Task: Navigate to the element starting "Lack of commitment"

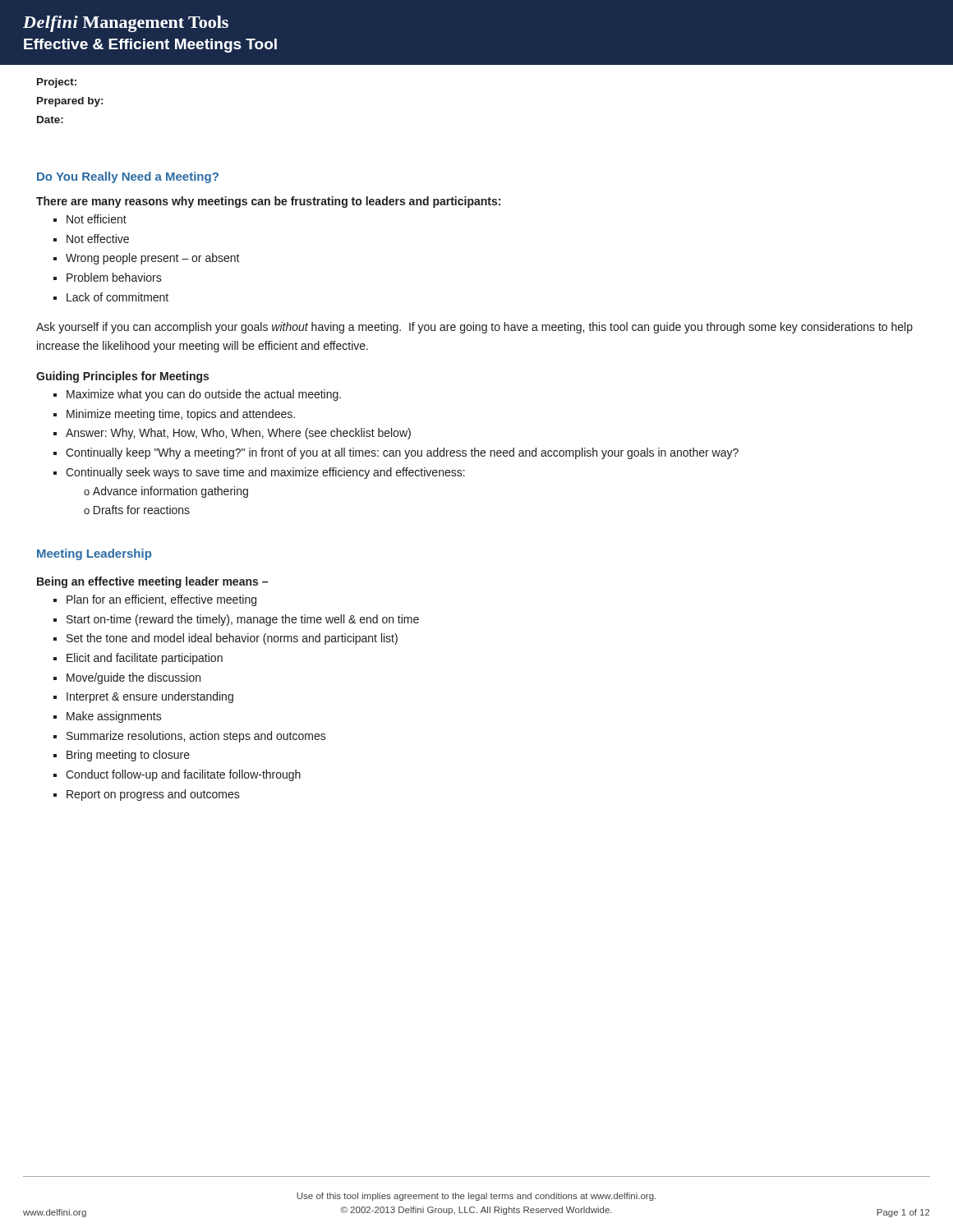Action: pos(117,297)
